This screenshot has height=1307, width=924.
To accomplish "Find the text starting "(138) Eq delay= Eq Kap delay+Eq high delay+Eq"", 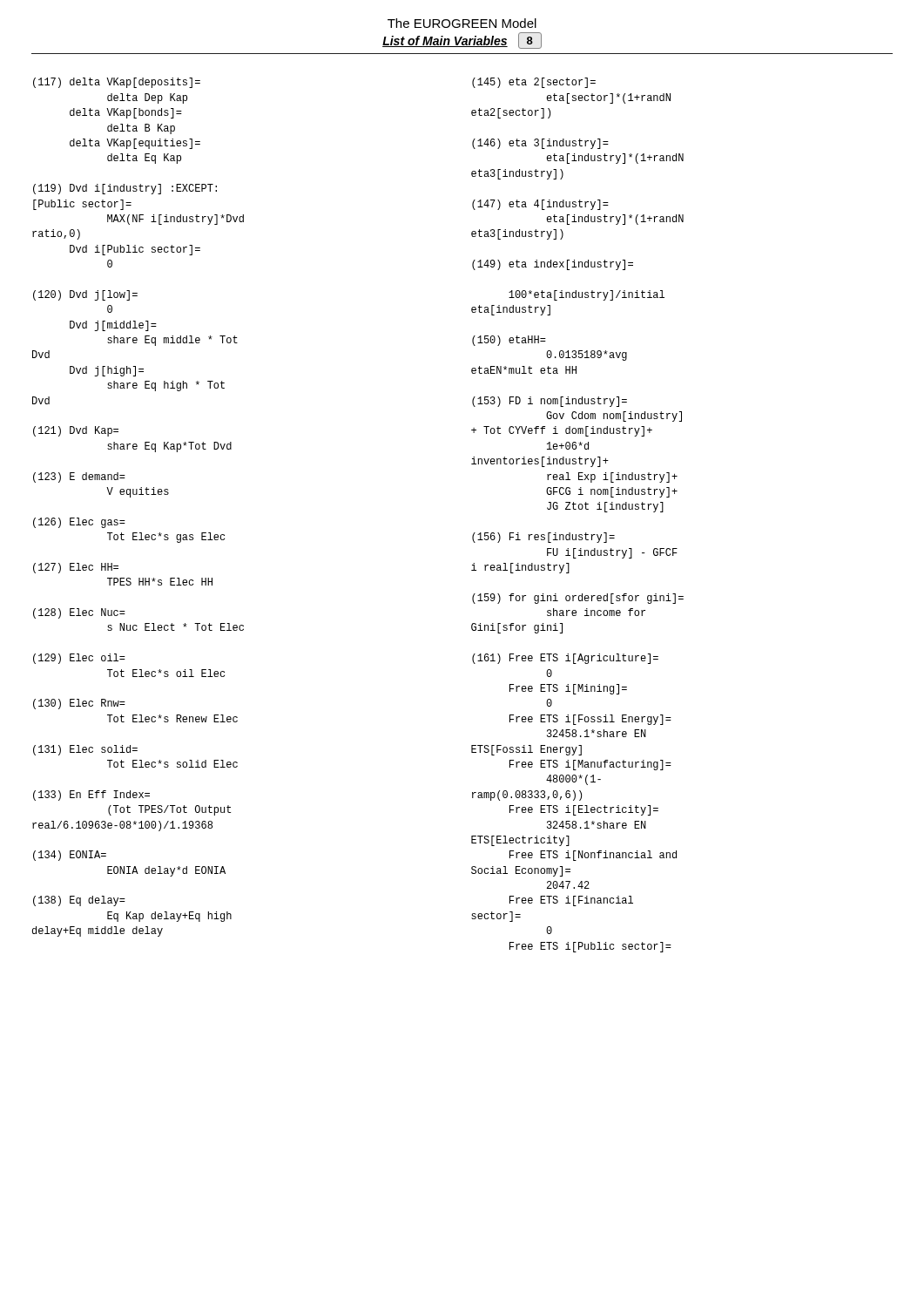I will (132, 917).
